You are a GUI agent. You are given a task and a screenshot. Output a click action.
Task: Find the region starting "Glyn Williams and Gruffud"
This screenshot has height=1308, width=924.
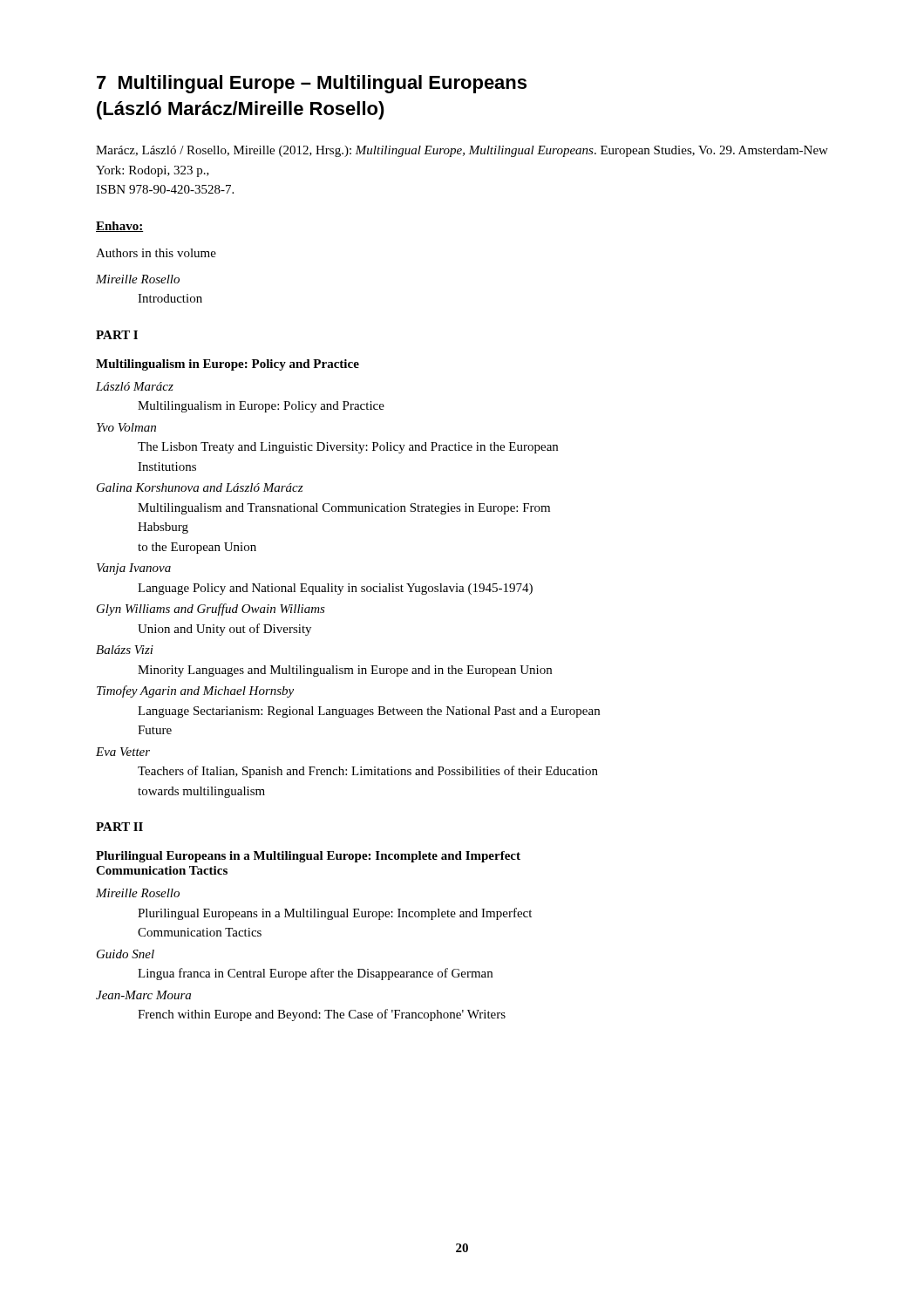point(211,610)
